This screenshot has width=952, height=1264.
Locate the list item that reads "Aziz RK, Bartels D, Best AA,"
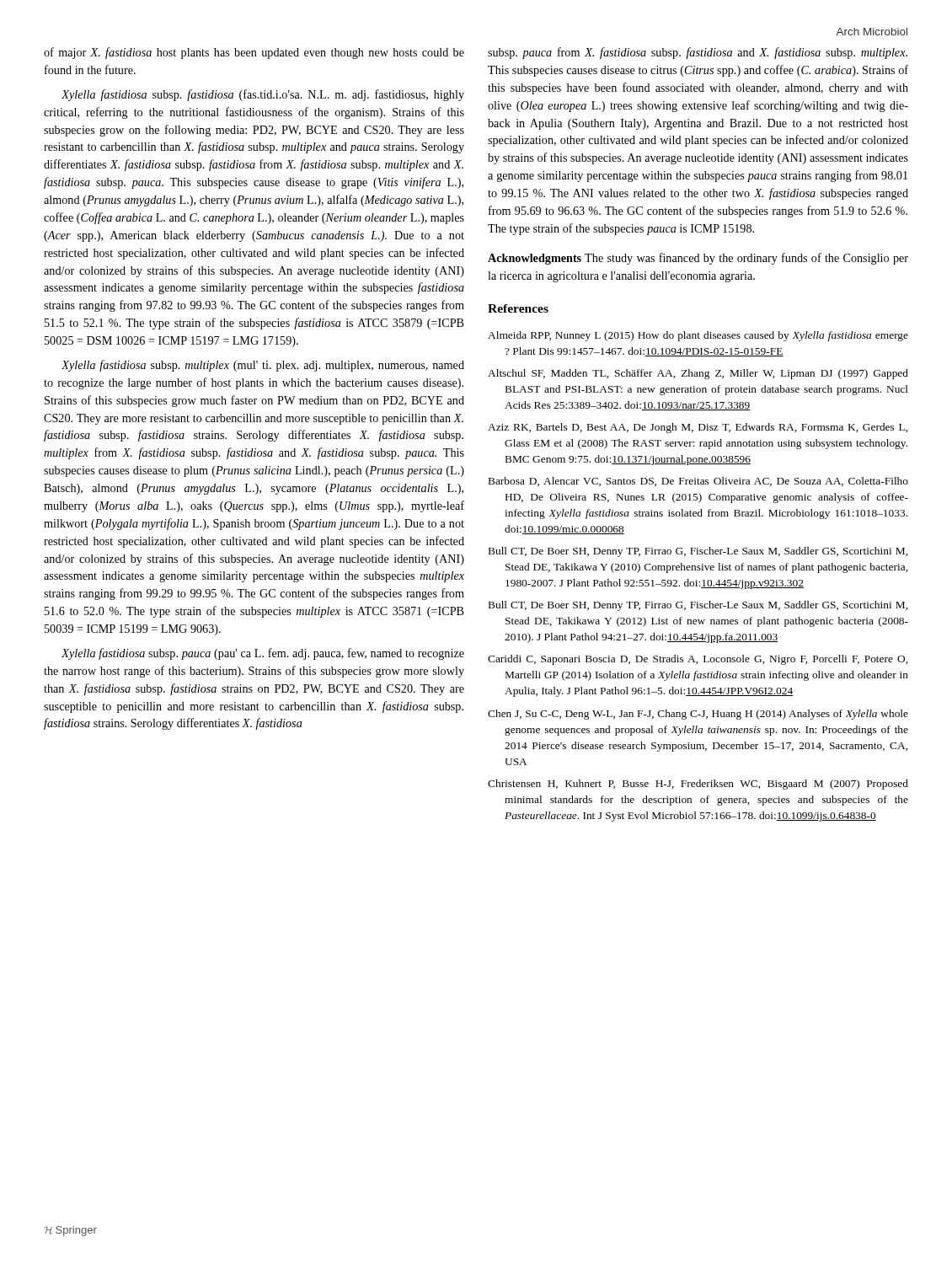click(x=698, y=443)
